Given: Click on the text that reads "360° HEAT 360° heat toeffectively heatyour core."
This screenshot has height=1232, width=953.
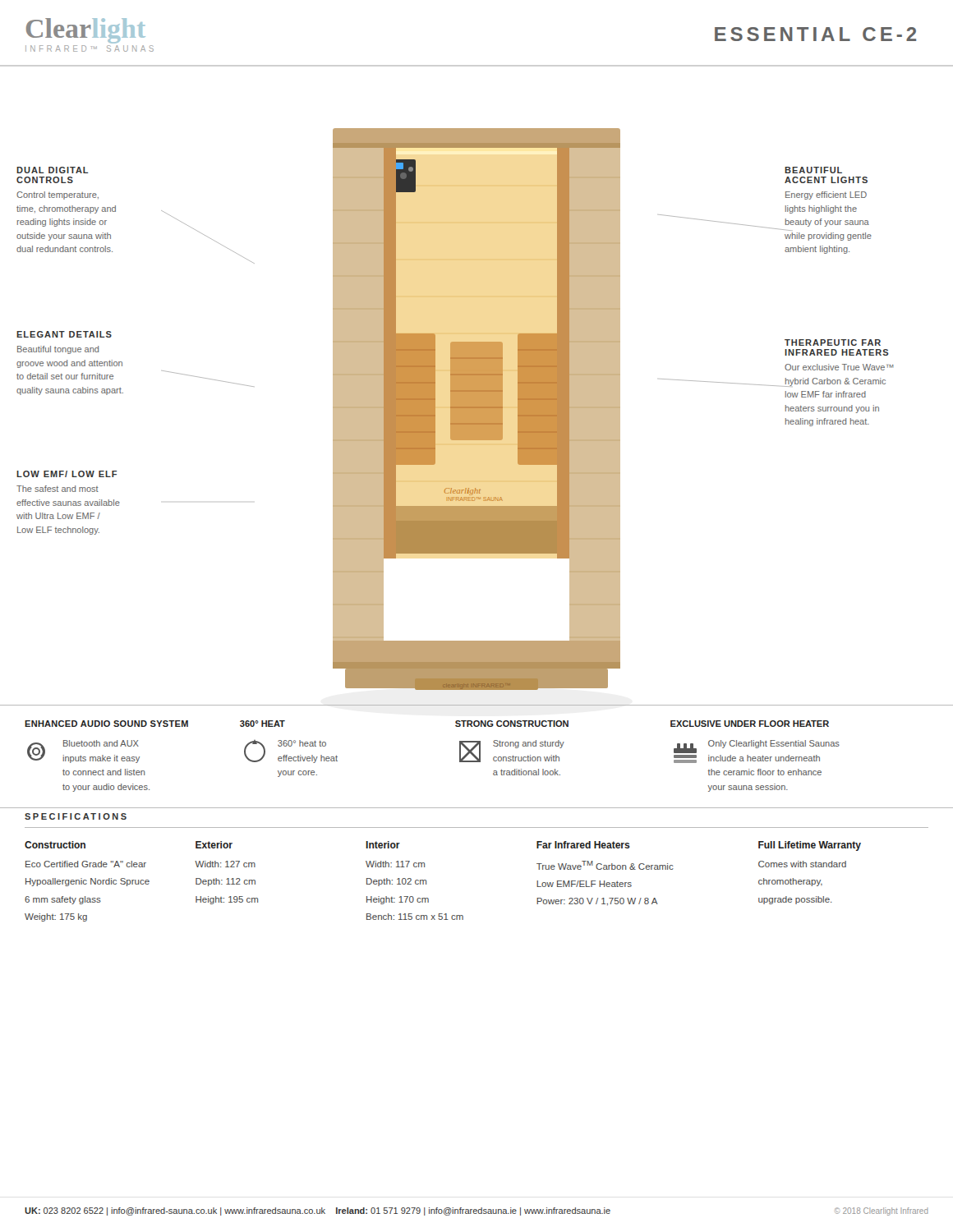Looking at the screenshot, I should click(339, 749).
